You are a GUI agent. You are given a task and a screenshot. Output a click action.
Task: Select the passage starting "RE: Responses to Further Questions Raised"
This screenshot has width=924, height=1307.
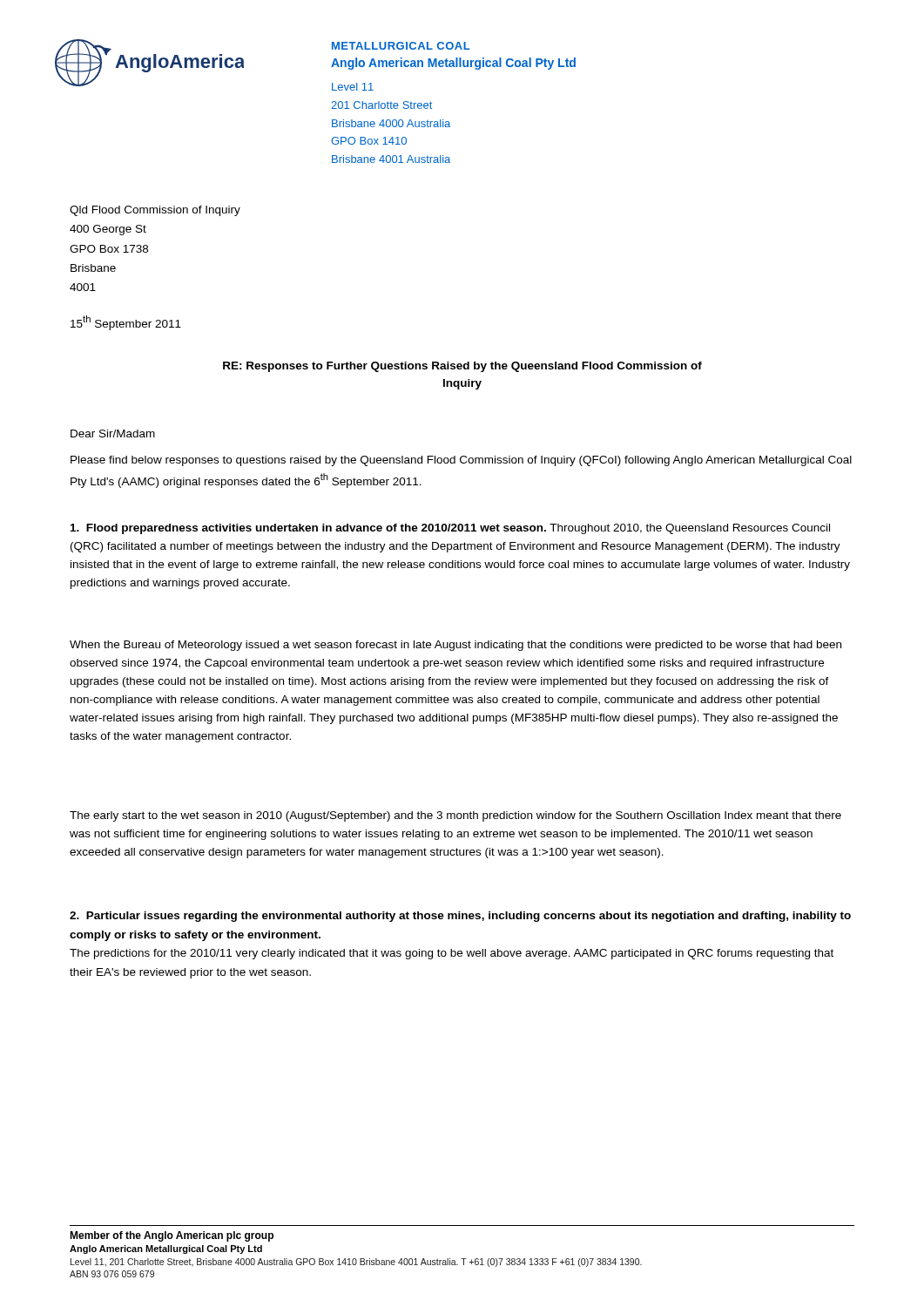pyautogui.click(x=462, y=374)
